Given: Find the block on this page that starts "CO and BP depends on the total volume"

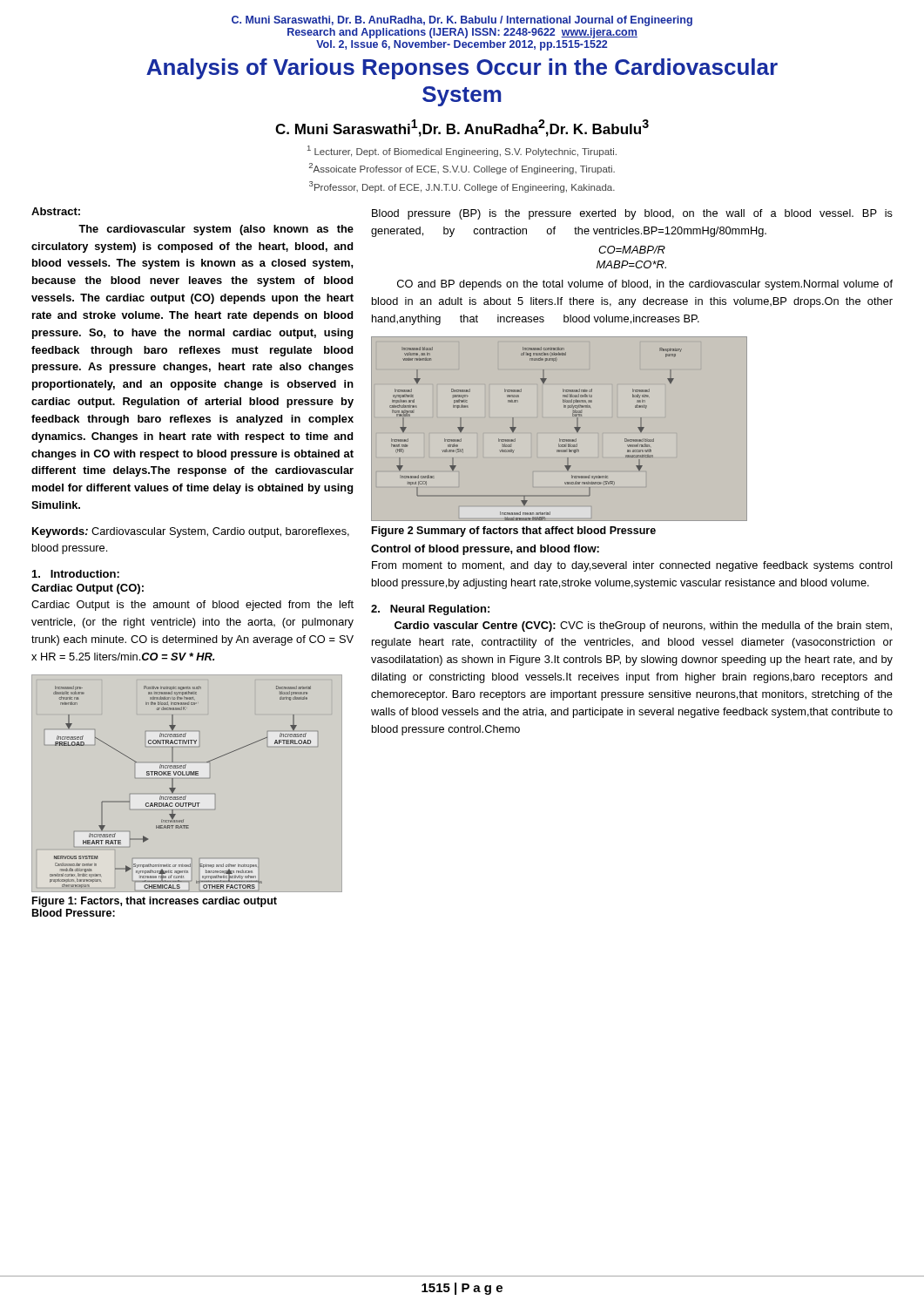Looking at the screenshot, I should click(632, 301).
